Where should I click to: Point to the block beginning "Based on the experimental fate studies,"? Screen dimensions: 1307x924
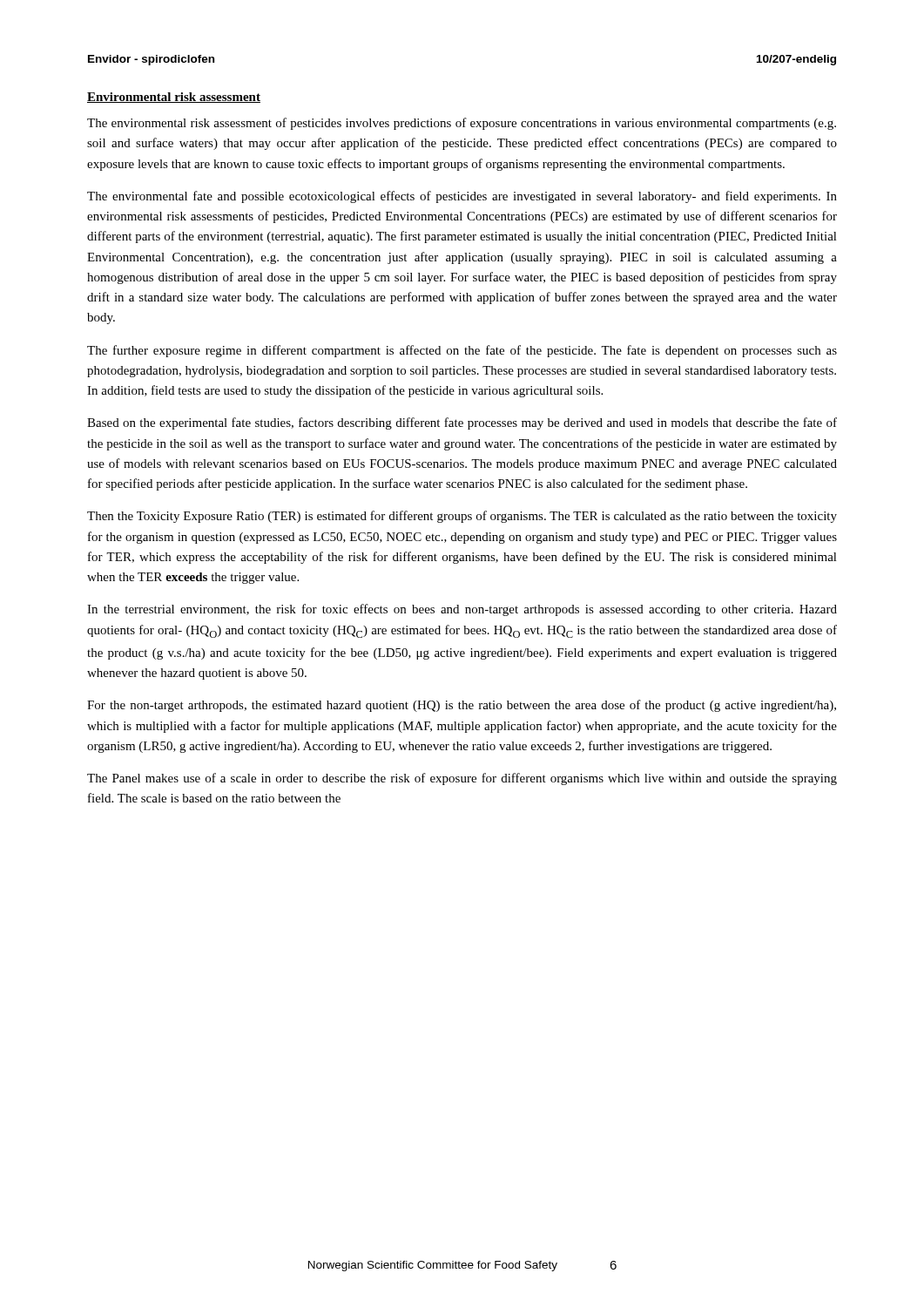(462, 453)
